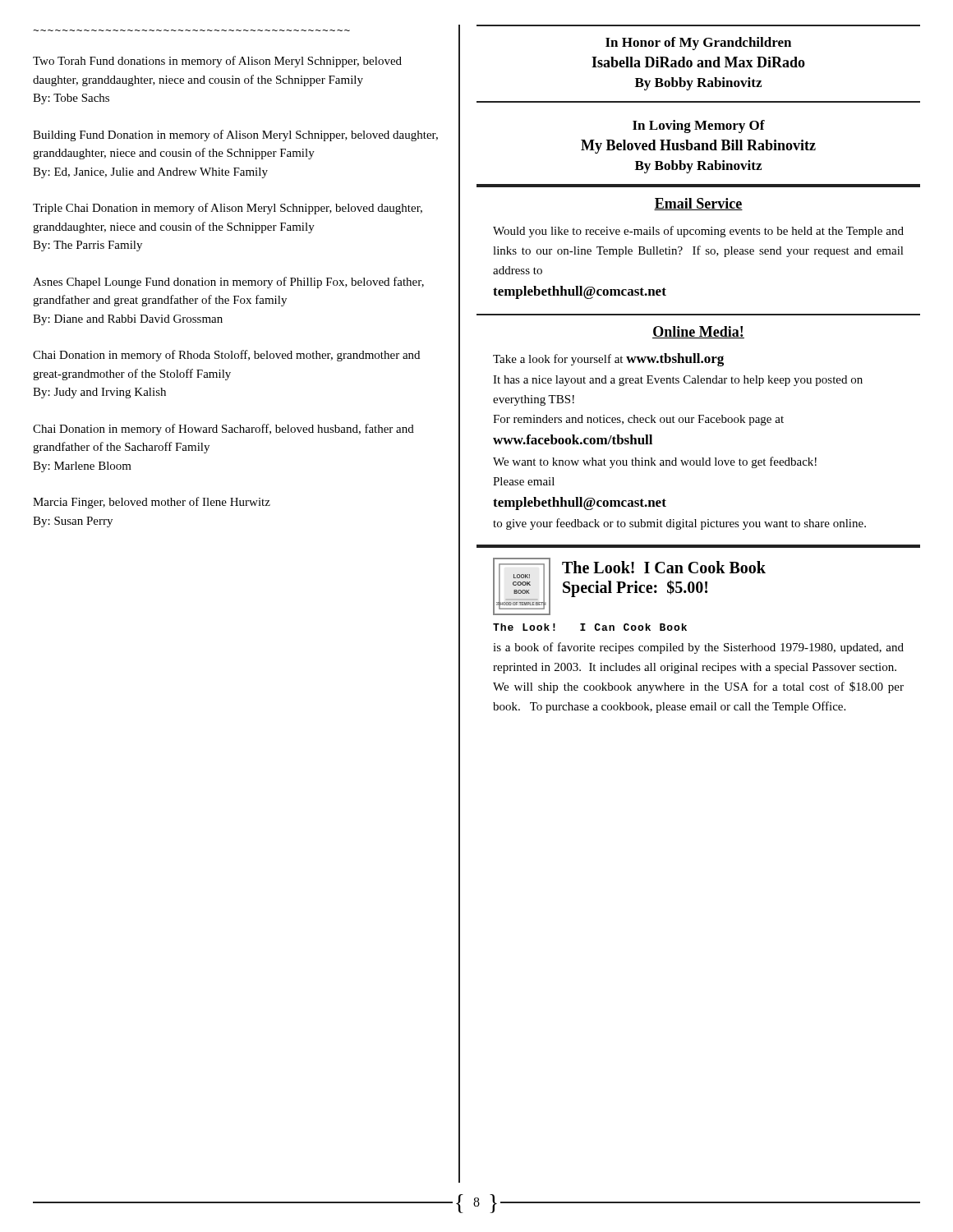Locate the text block that says "Email Service Would you"
Image resolution: width=953 pixels, height=1232 pixels.
[698, 249]
